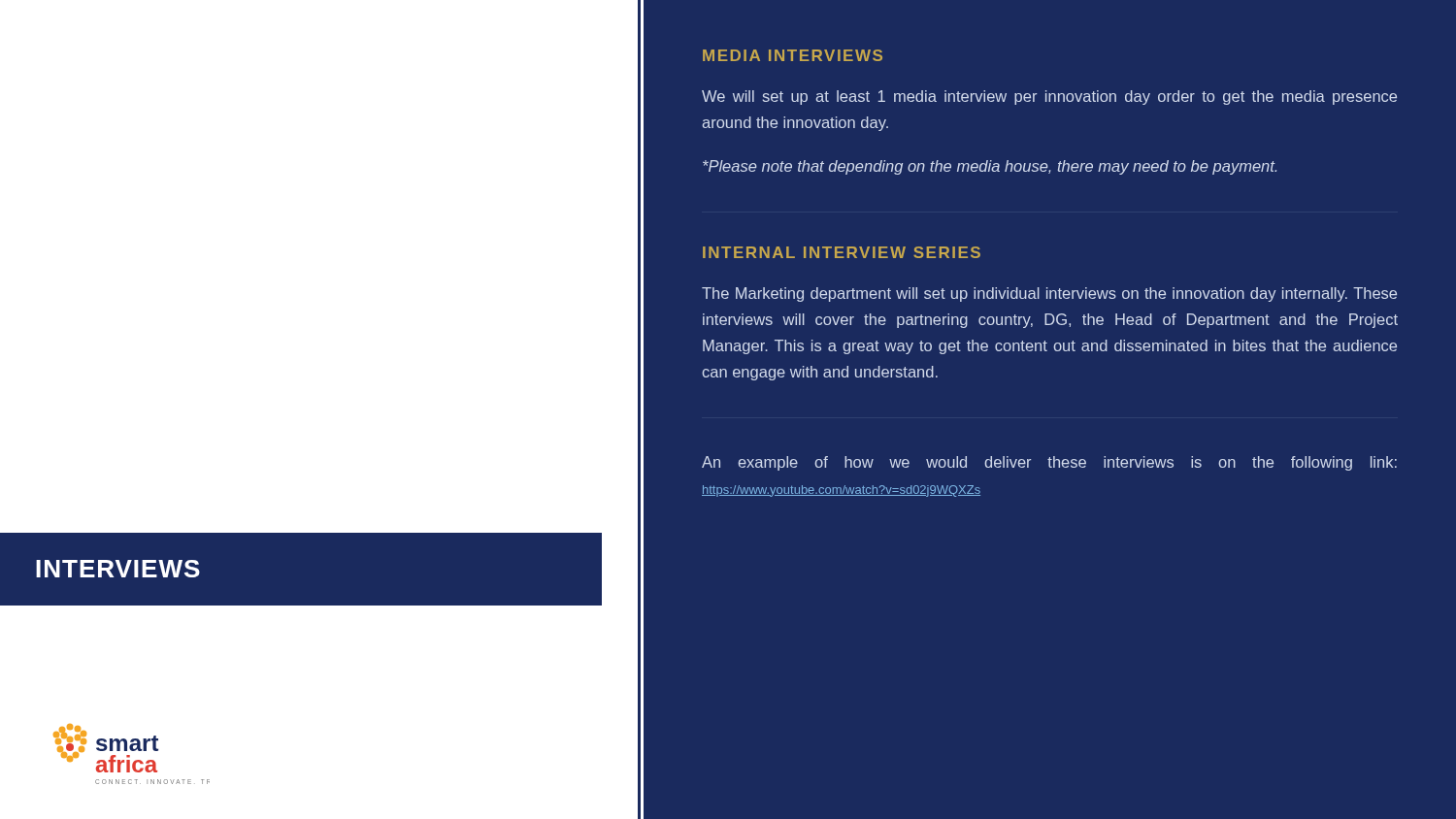Select the section header that reads "MEDIA INTERVIEWS"
This screenshot has height=819, width=1456.
click(793, 56)
